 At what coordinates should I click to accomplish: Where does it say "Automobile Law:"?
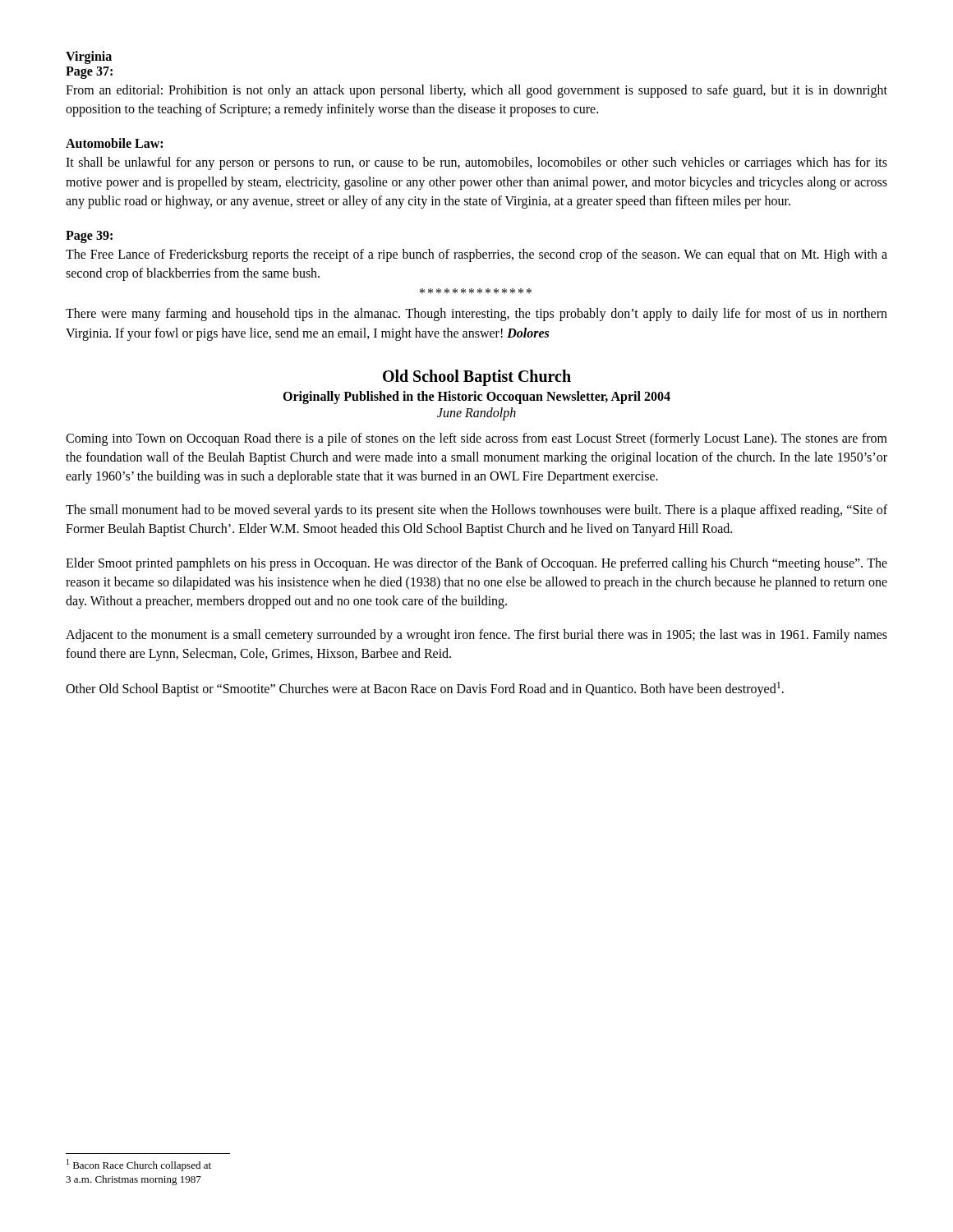pyautogui.click(x=115, y=144)
